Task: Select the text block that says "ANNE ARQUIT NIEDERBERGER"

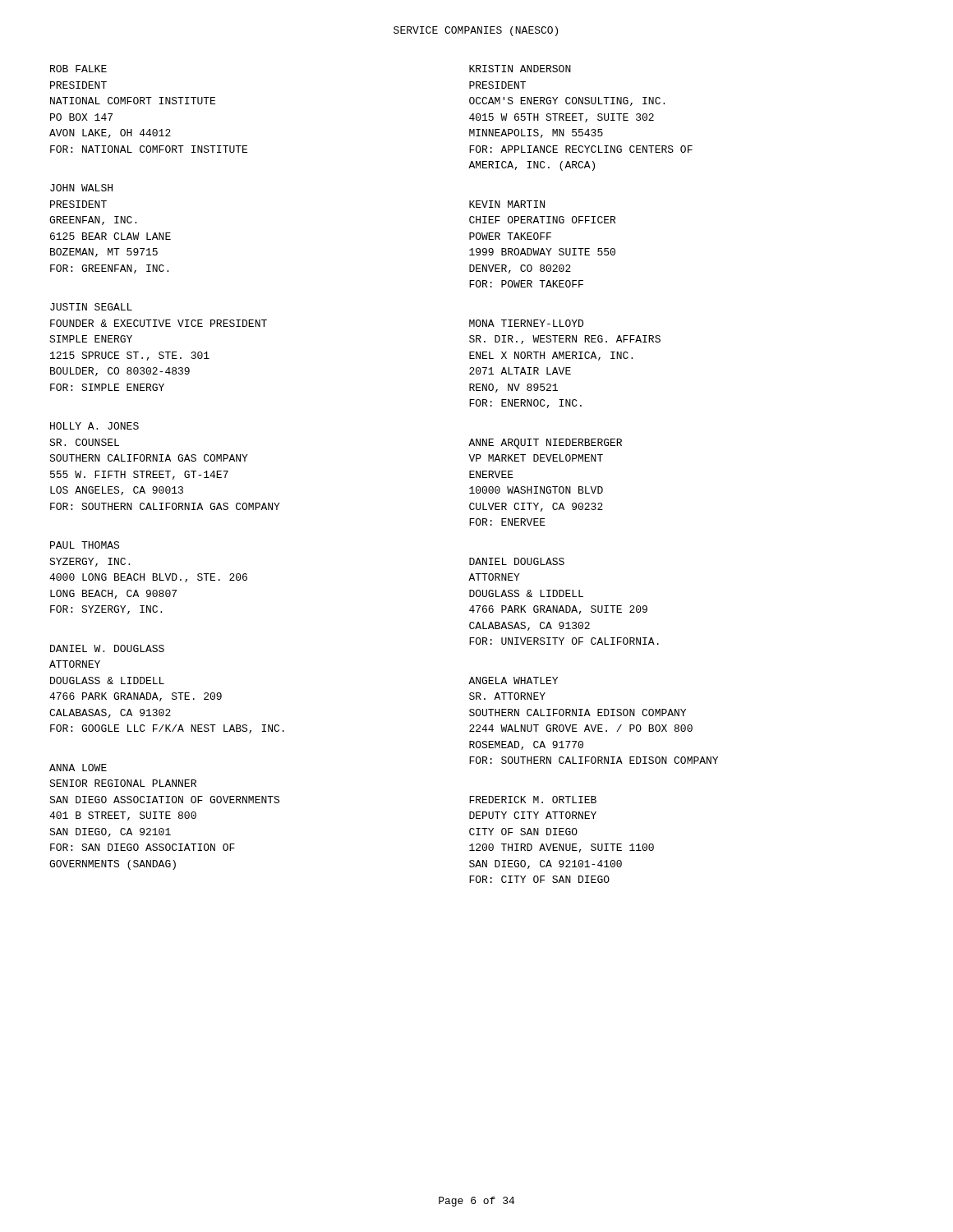Action: click(x=545, y=444)
